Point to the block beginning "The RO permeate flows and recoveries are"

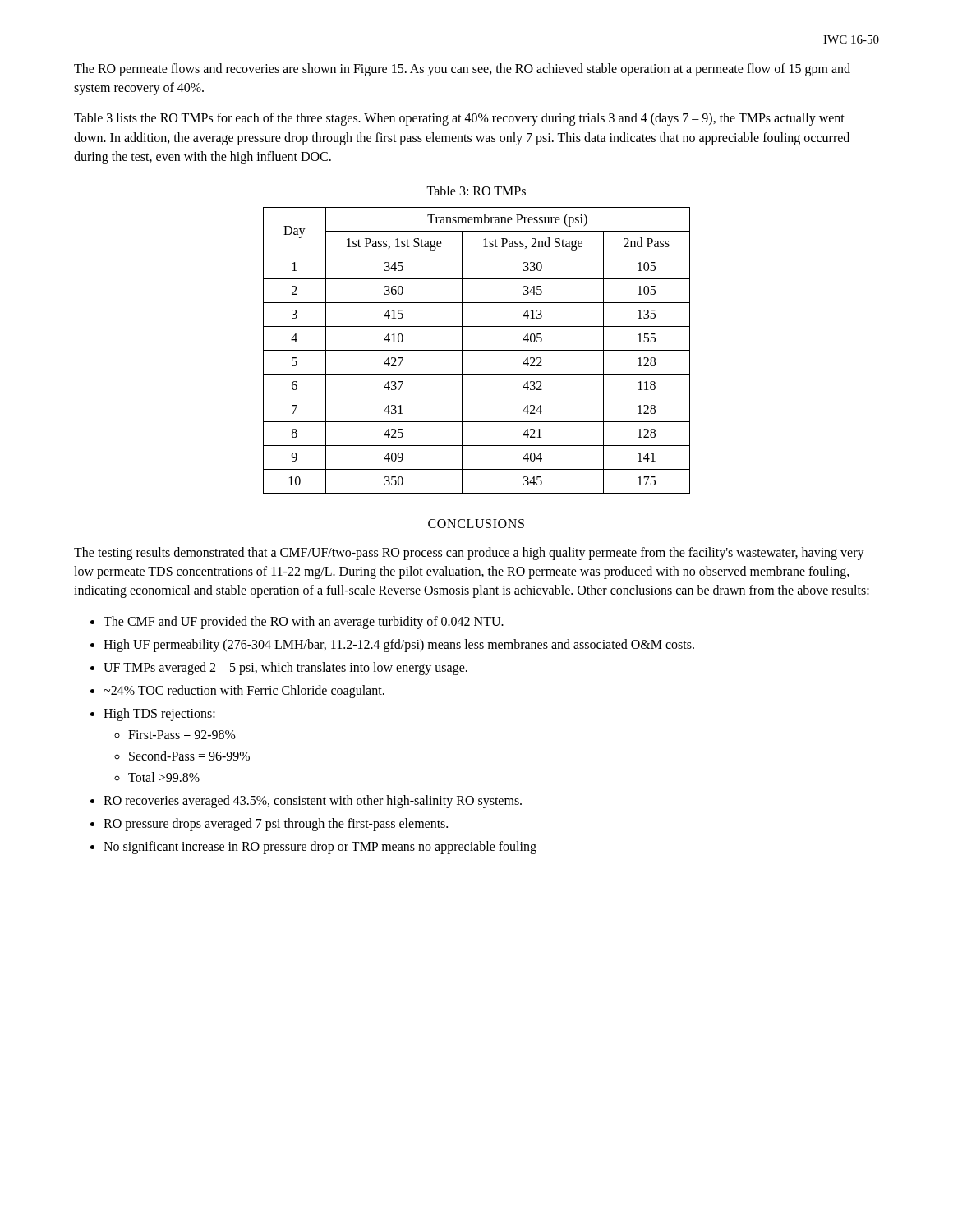(462, 78)
